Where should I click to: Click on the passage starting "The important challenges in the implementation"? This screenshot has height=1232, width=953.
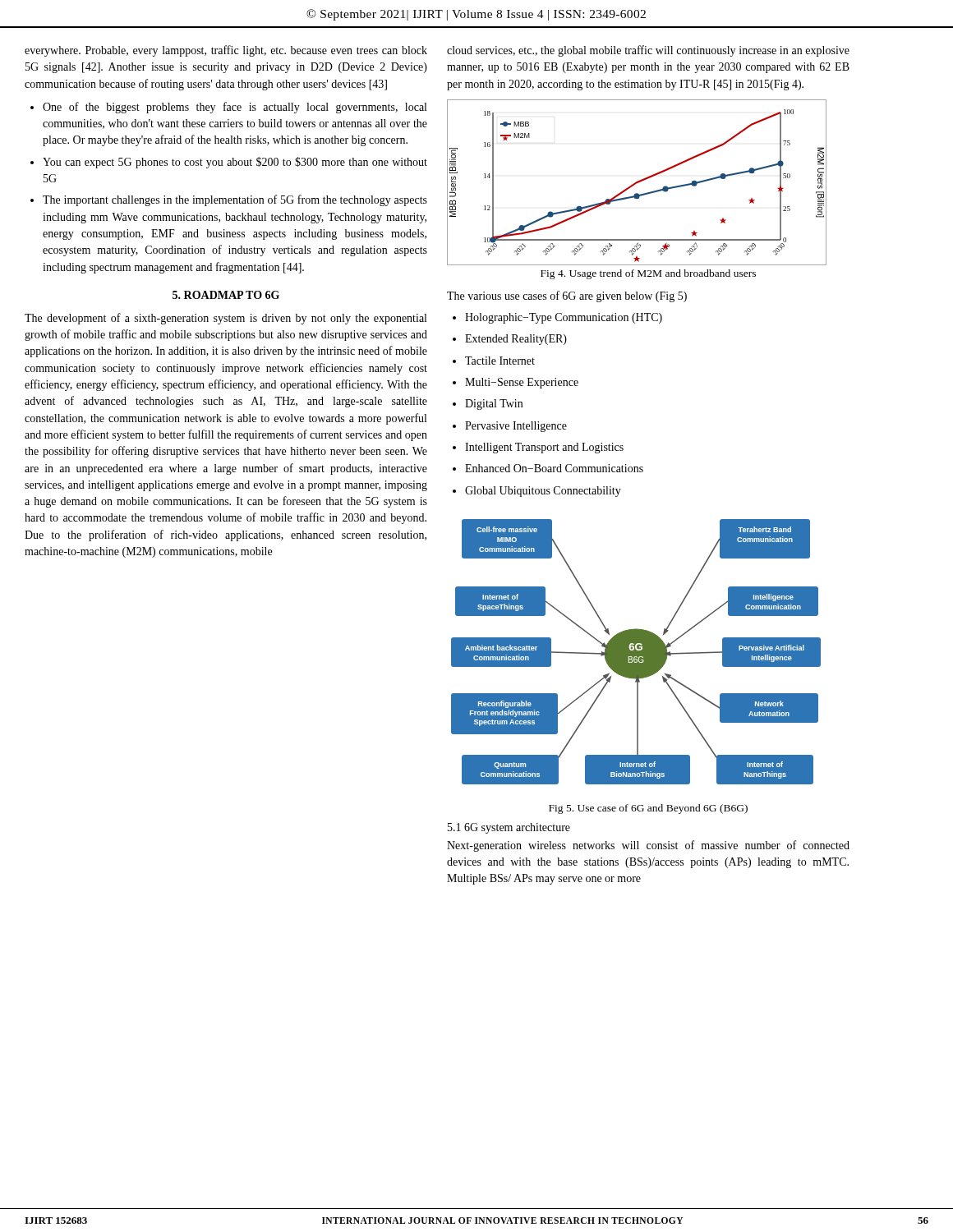pyautogui.click(x=235, y=234)
